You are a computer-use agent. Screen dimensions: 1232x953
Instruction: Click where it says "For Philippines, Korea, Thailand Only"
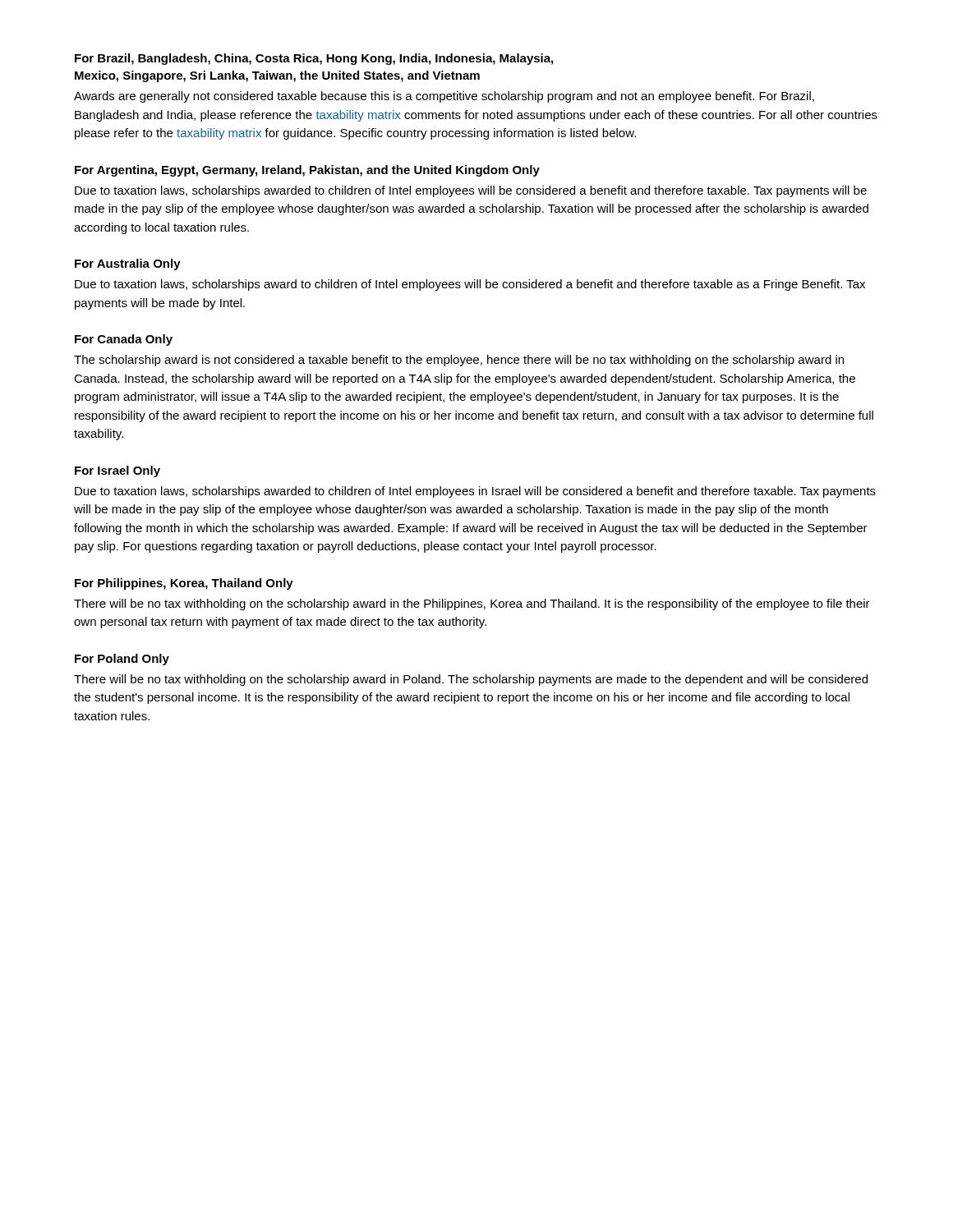pos(184,582)
